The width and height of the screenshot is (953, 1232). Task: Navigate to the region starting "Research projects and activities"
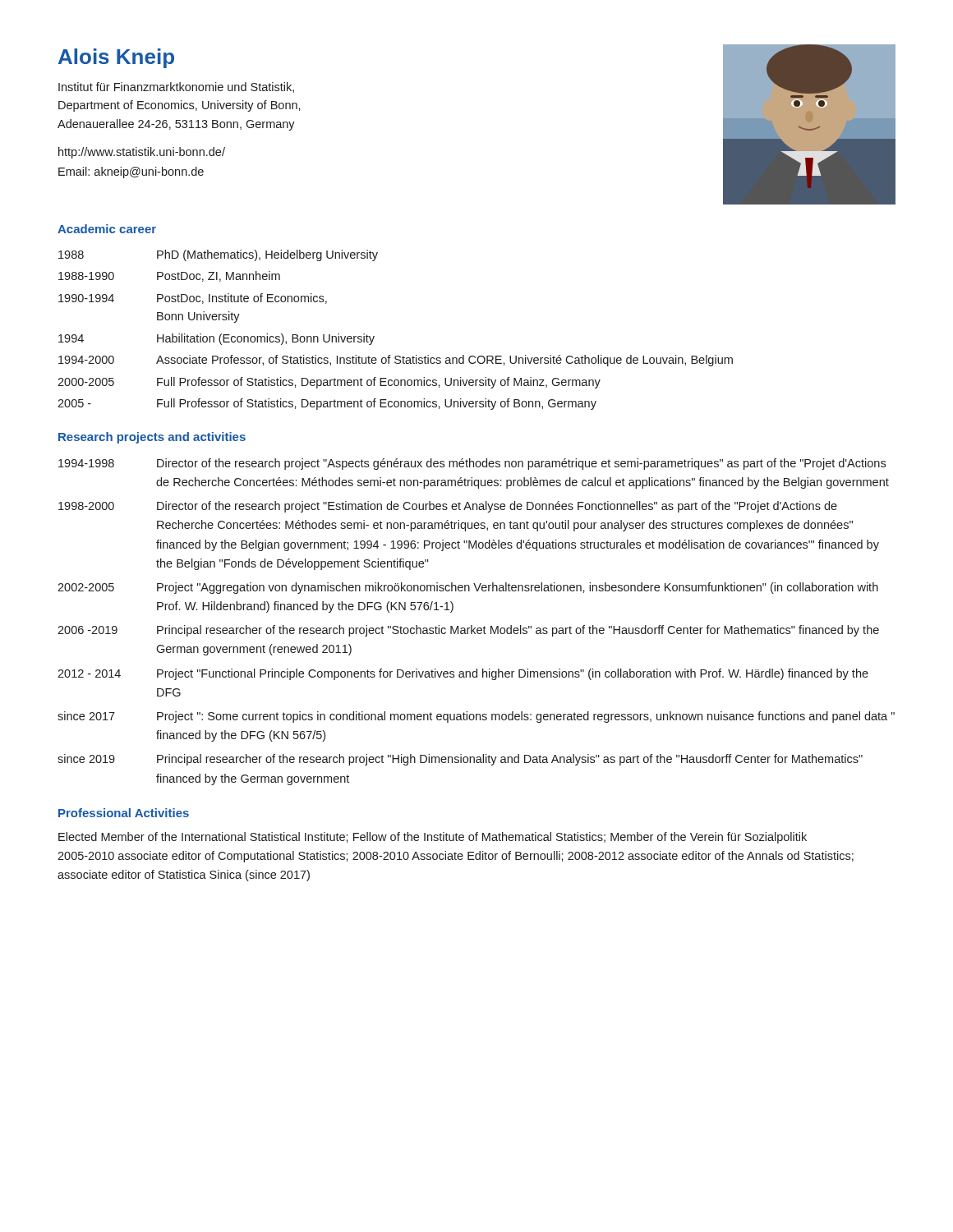click(152, 438)
